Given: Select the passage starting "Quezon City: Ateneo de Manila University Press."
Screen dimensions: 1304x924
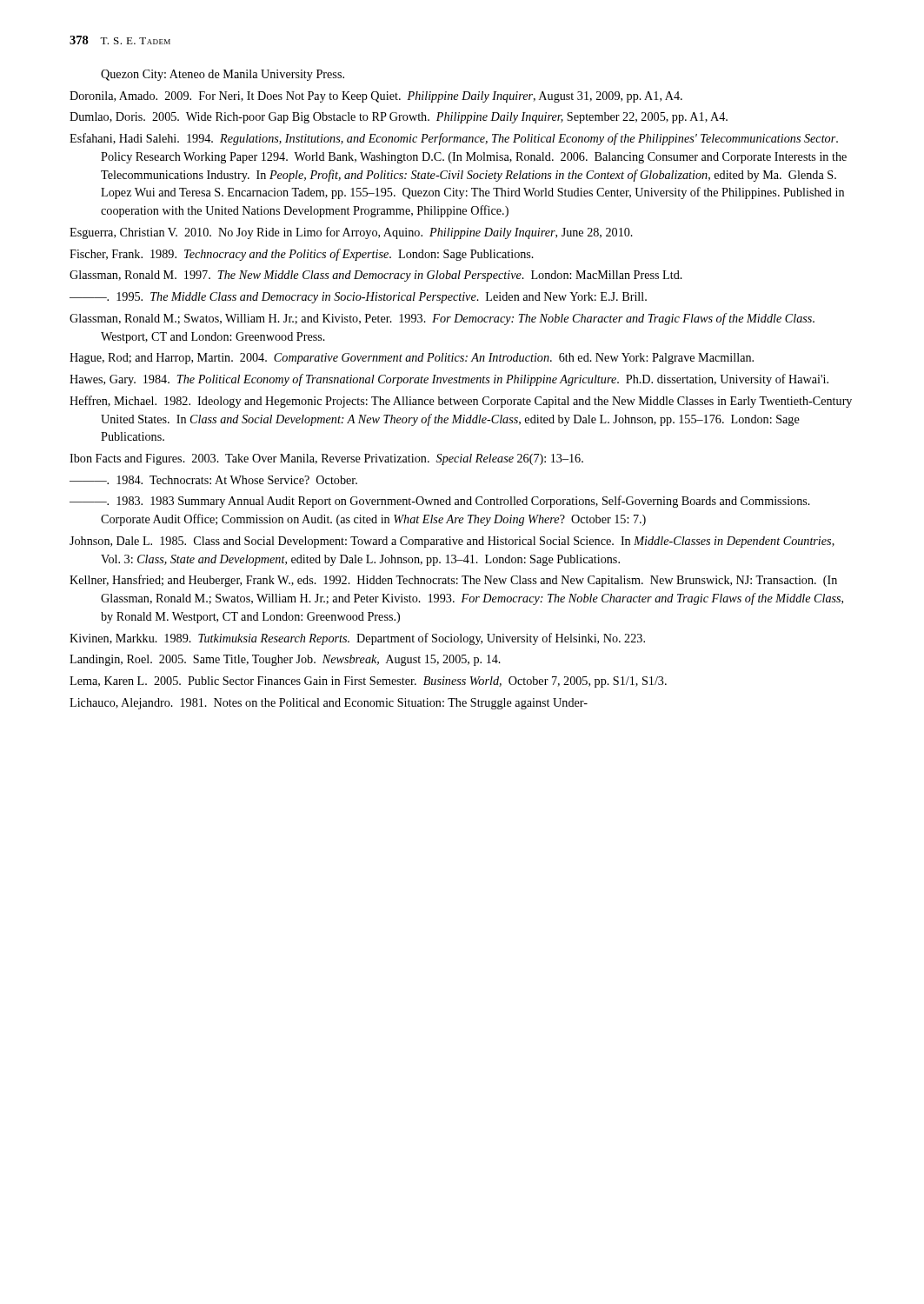Looking at the screenshot, I should tap(223, 74).
